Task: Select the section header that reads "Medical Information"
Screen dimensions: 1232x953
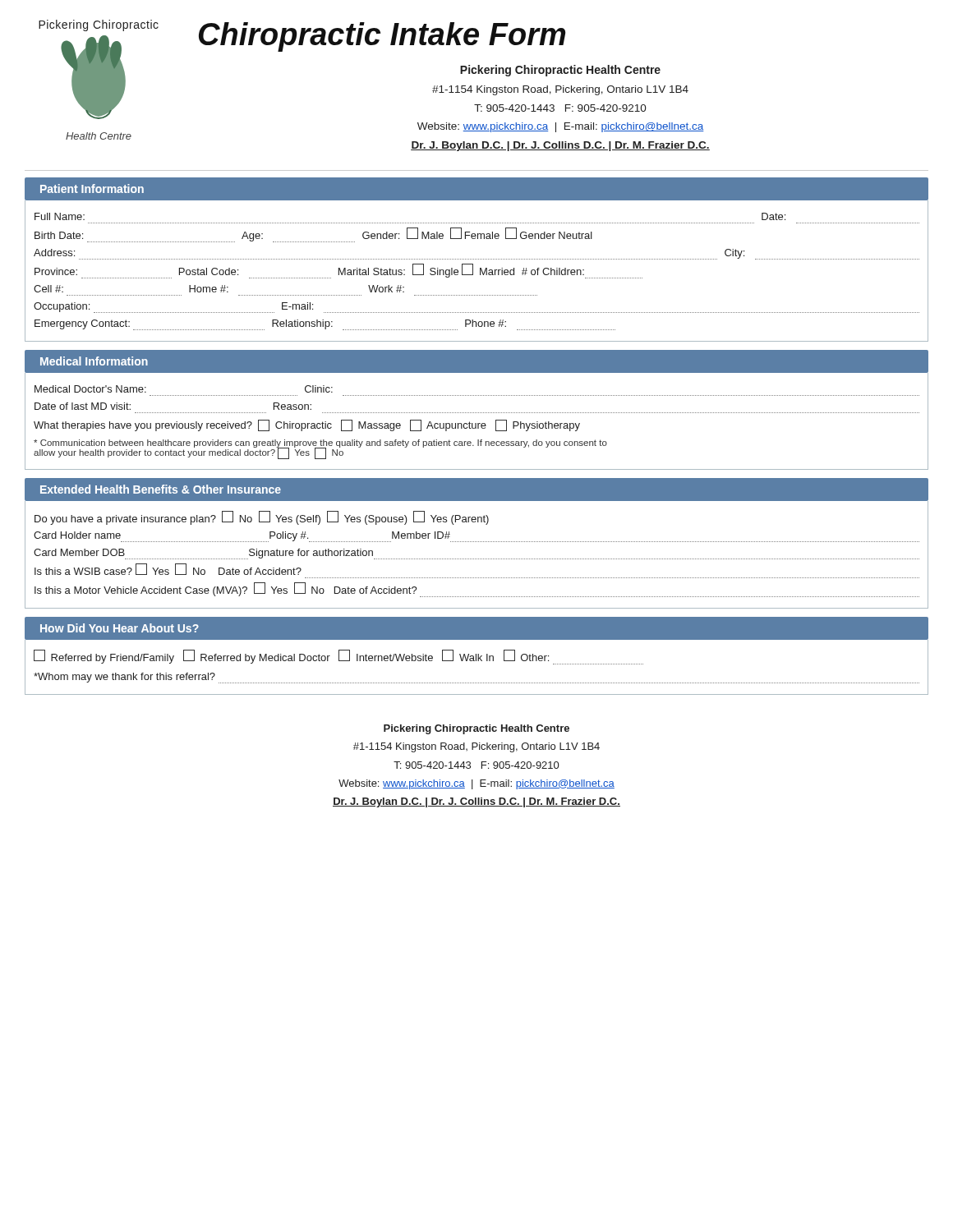Action: click(x=94, y=362)
